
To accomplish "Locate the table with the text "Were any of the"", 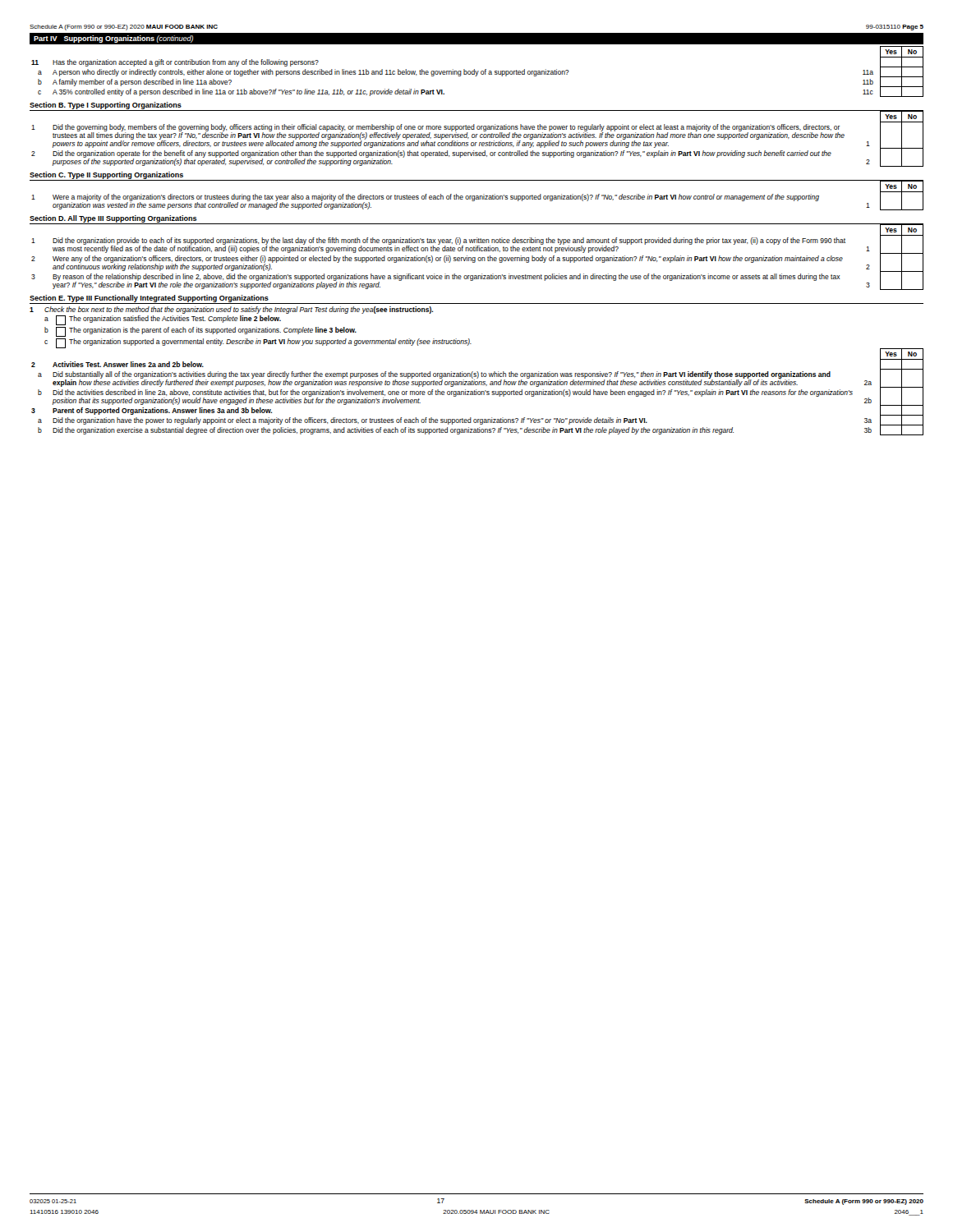I will point(476,257).
